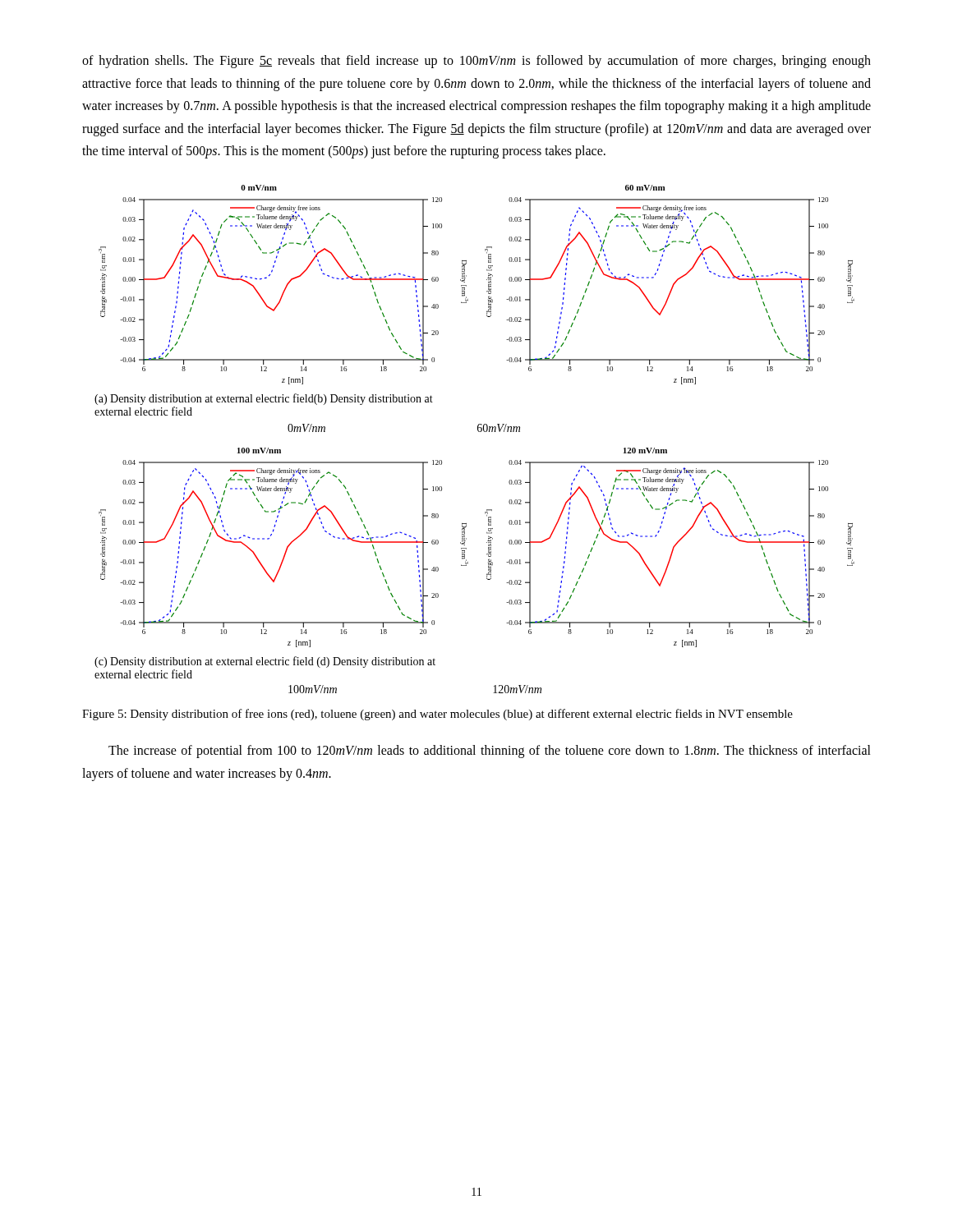Viewport: 953px width, 1232px height.
Task: Find the element starting "(a) Density distribution at"
Action: [264, 405]
